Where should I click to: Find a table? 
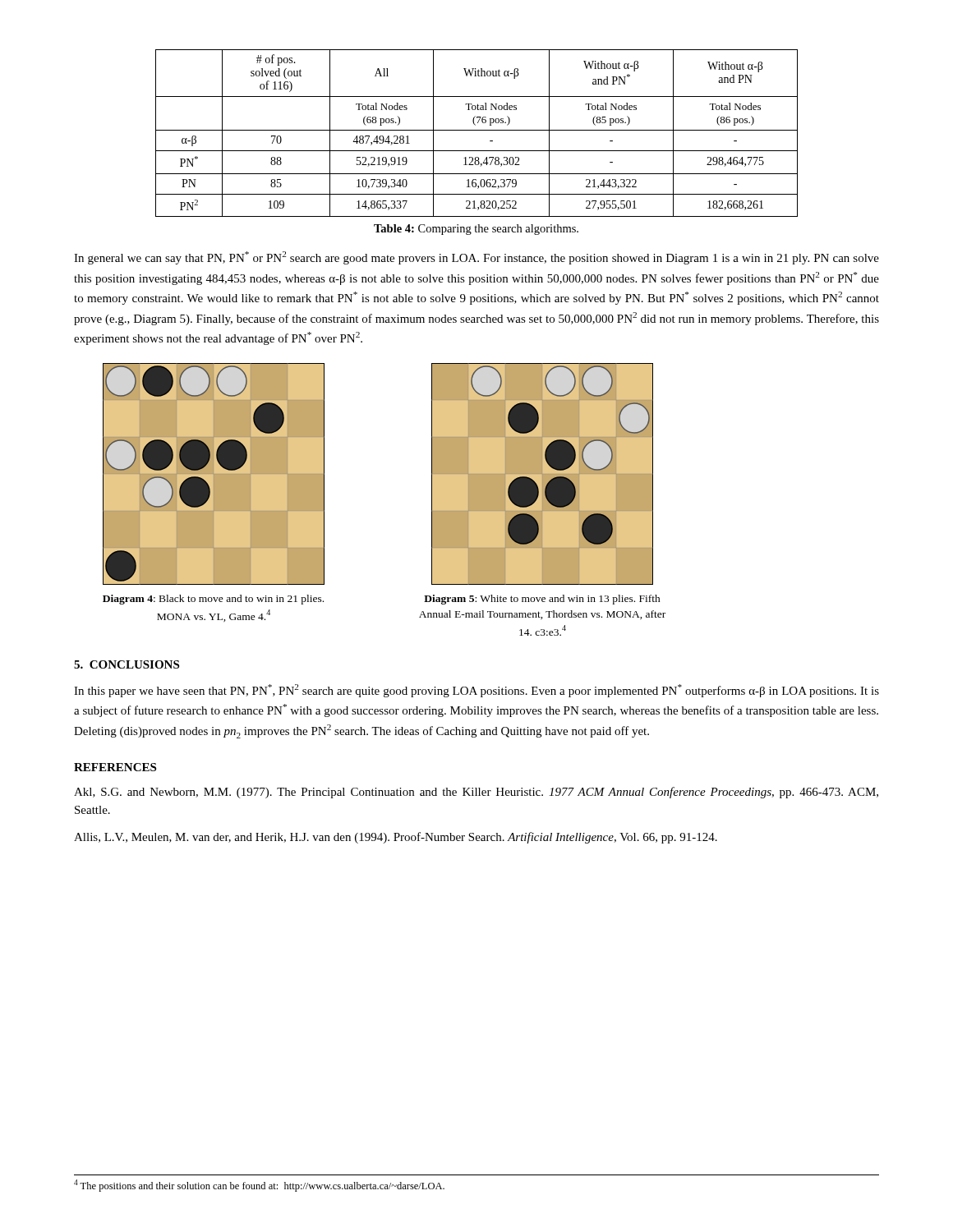point(476,133)
